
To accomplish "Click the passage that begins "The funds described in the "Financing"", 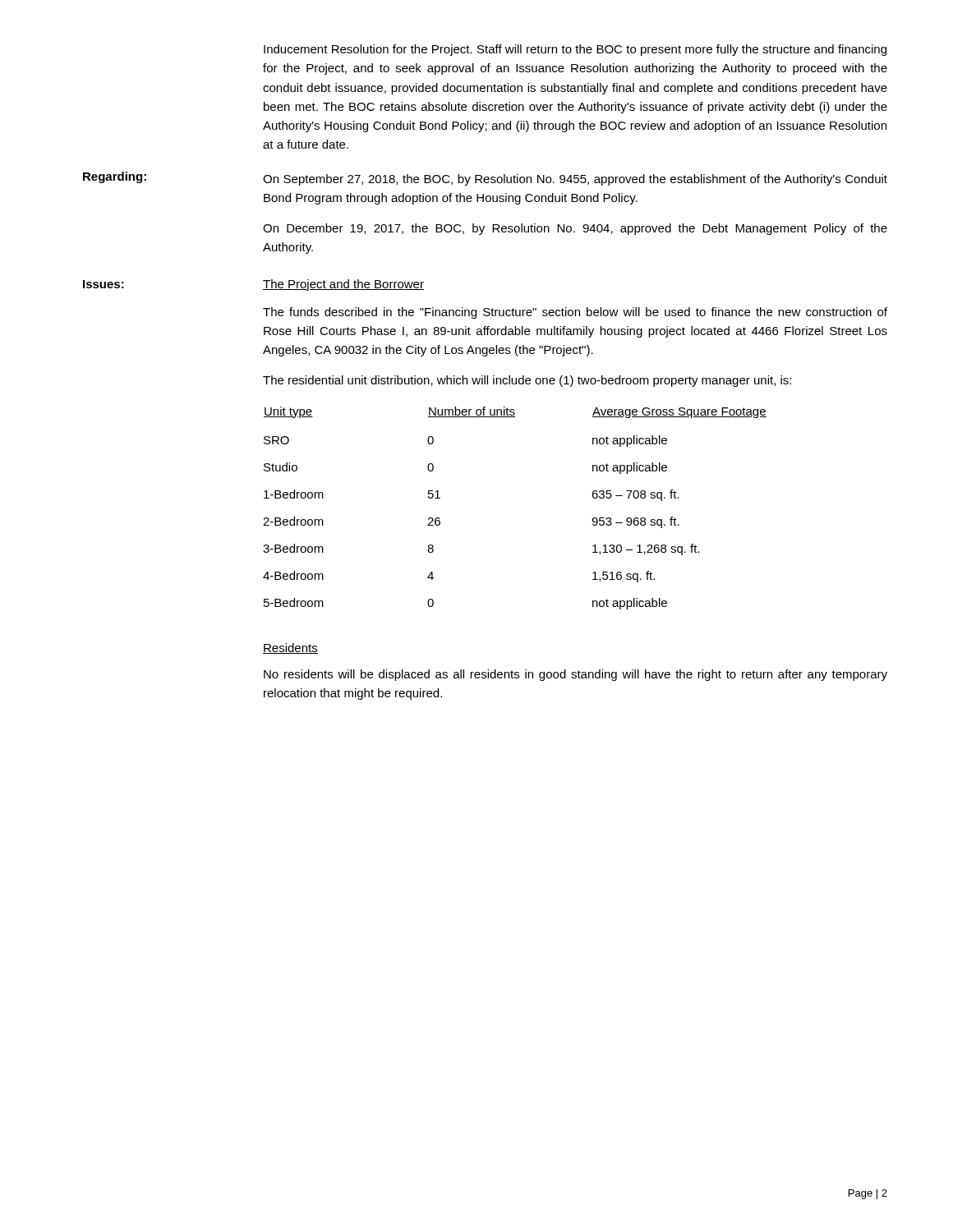I will [x=575, y=346].
